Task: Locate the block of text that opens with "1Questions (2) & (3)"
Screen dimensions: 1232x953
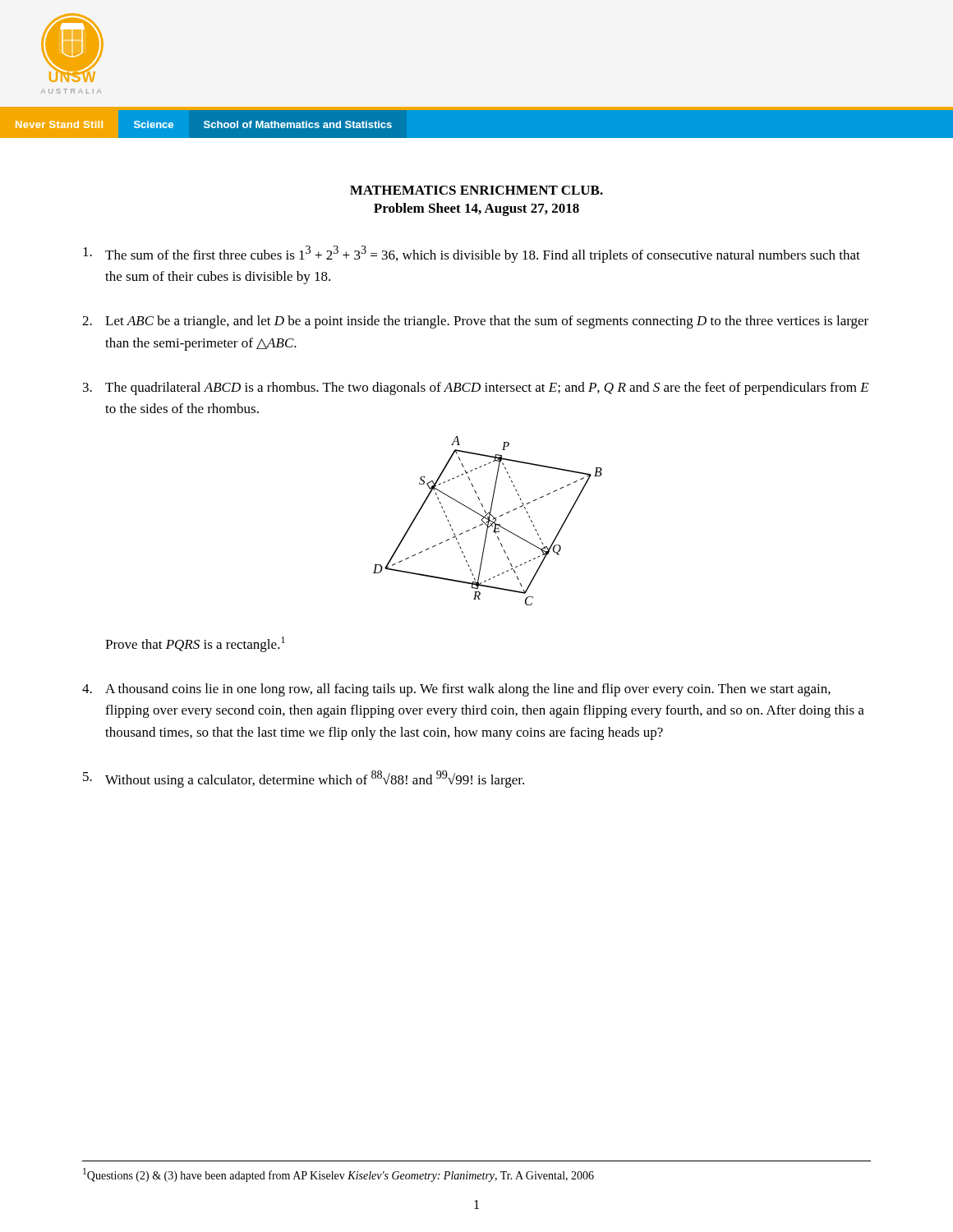Action: tap(338, 1174)
